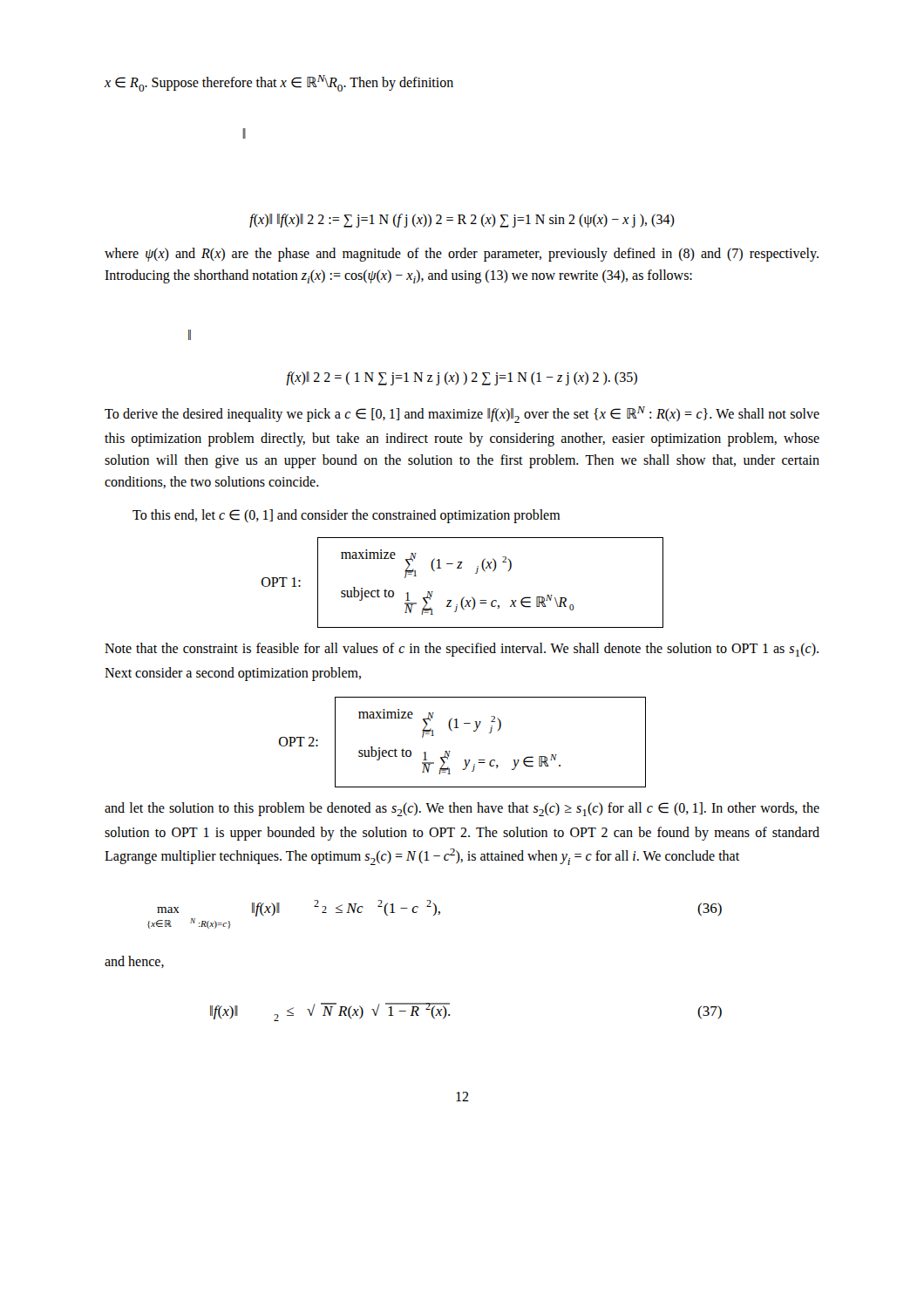Where is the passage that starts "OPT 2: maximize ∑ j=1"?

(462, 742)
